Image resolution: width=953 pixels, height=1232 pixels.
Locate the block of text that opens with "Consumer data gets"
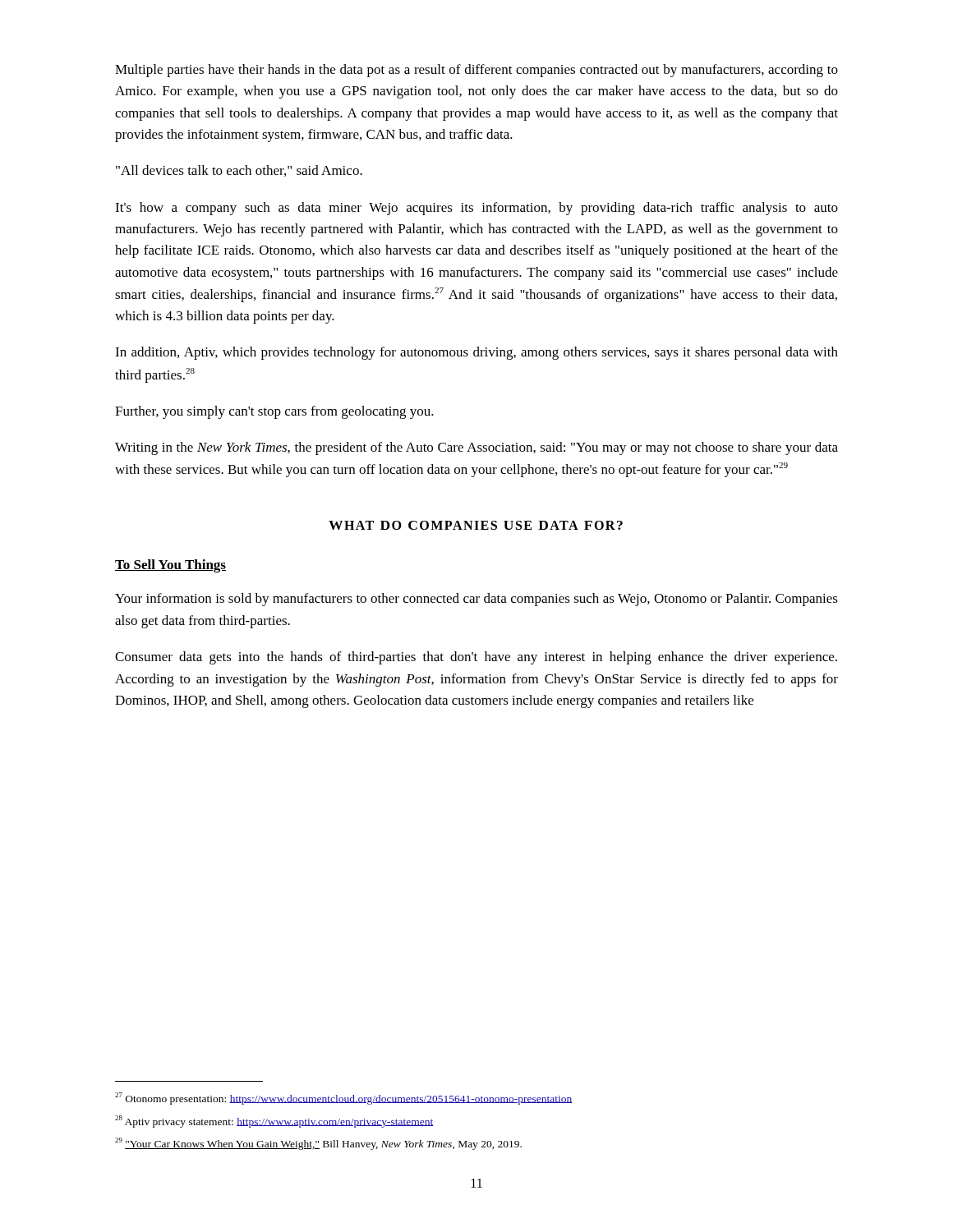click(x=476, y=678)
